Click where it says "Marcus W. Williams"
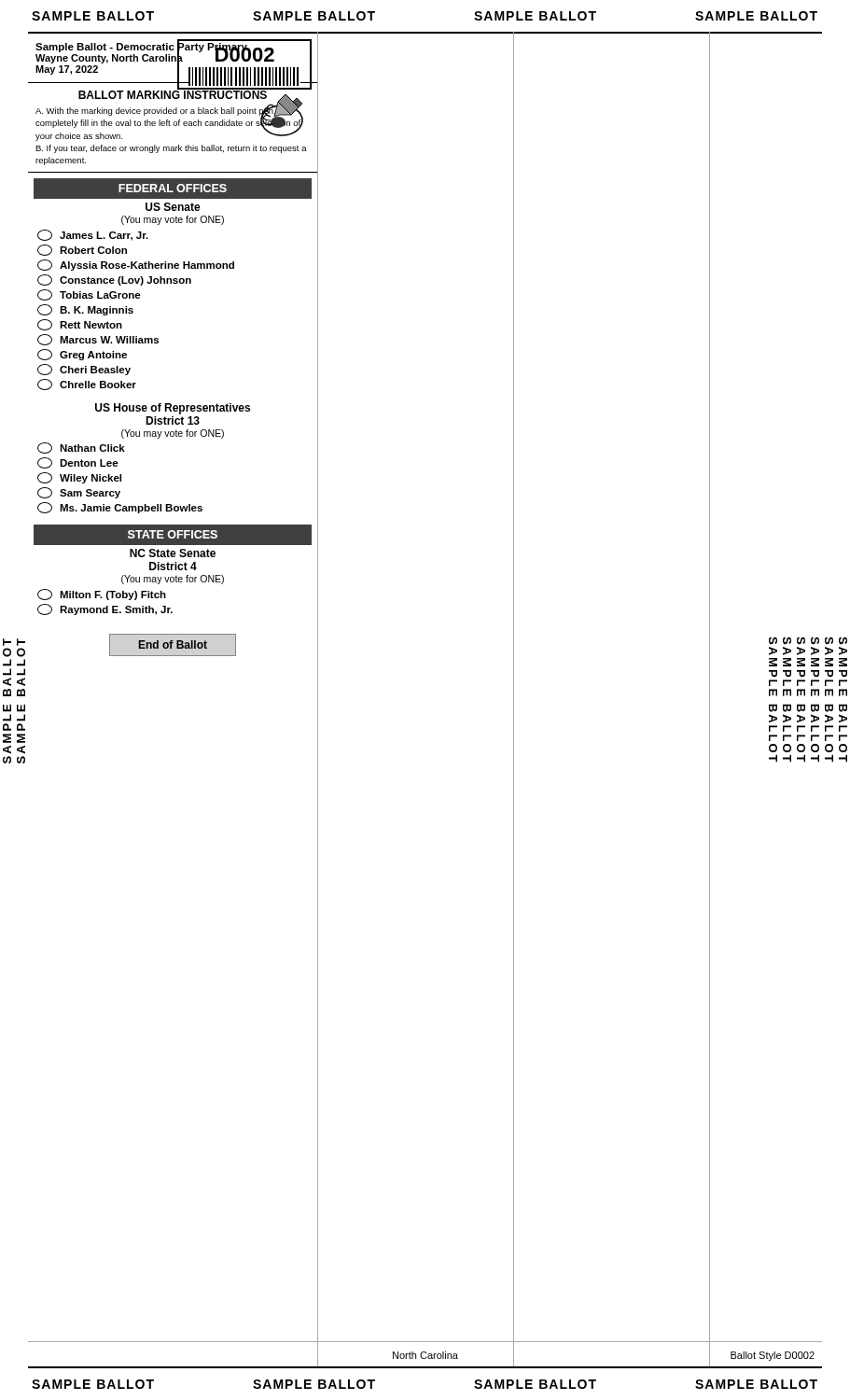Viewport: 850px width, 1400px height. [x=98, y=340]
